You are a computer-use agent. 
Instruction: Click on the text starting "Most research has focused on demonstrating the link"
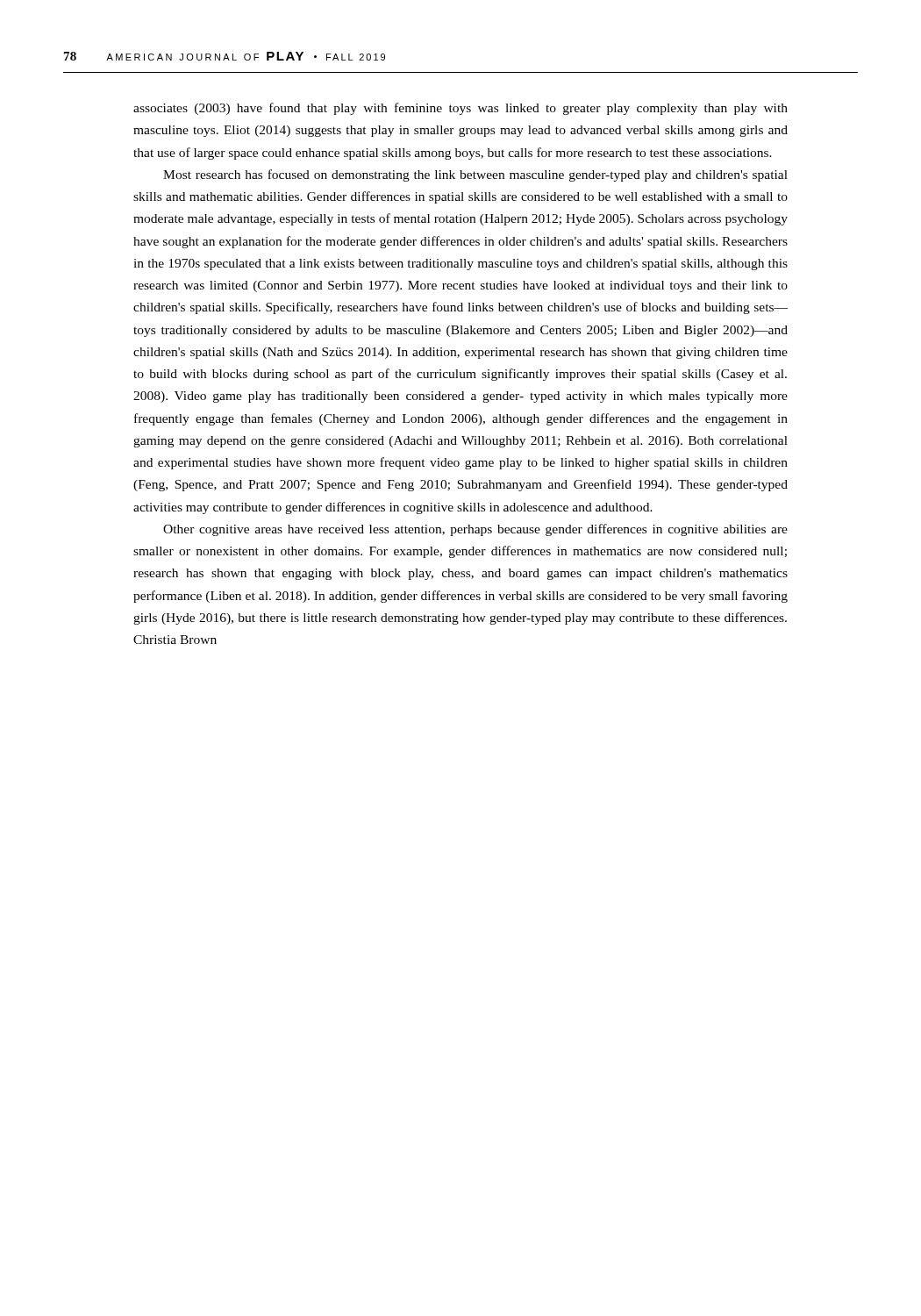click(460, 340)
